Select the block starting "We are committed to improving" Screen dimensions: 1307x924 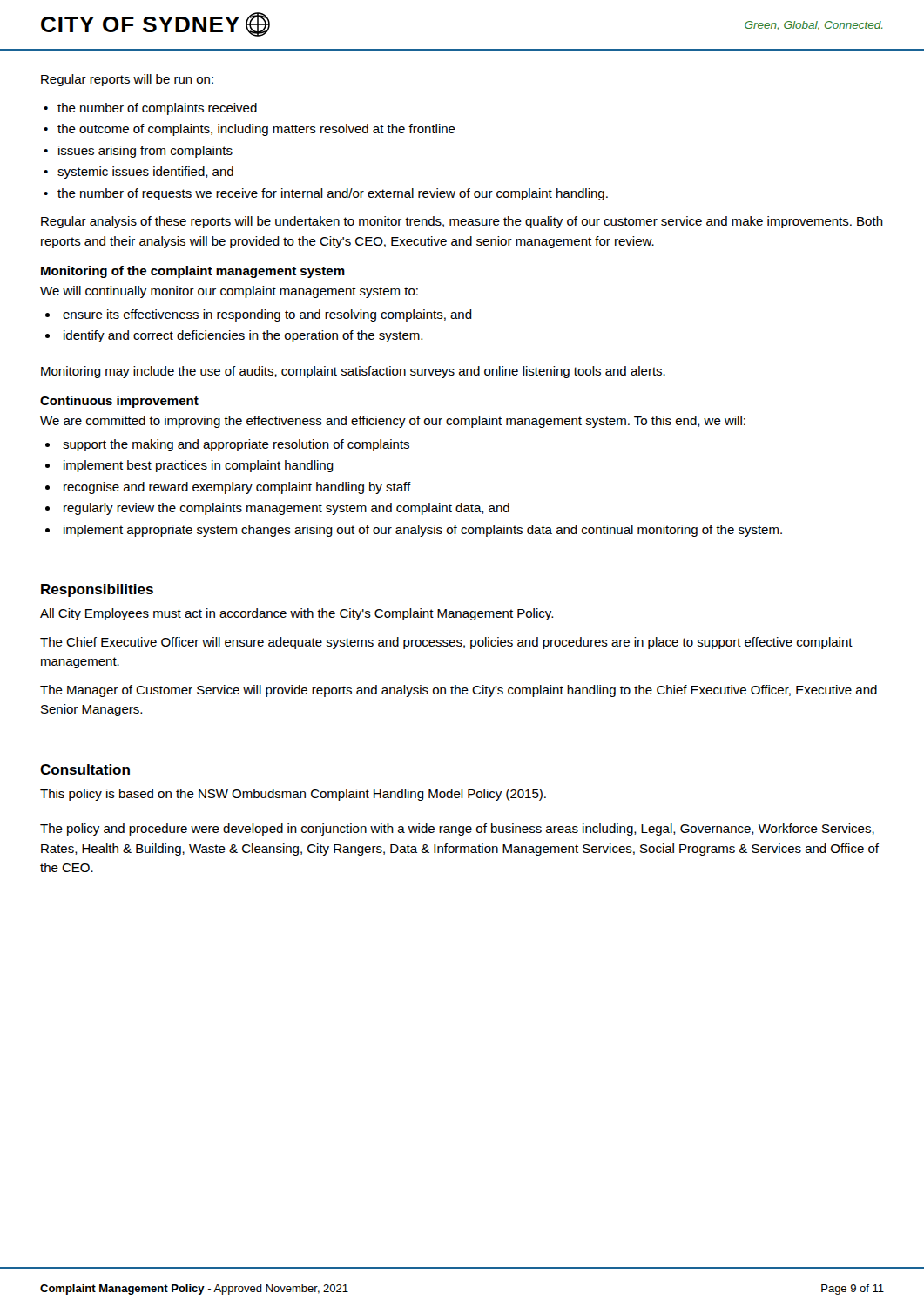point(462,421)
